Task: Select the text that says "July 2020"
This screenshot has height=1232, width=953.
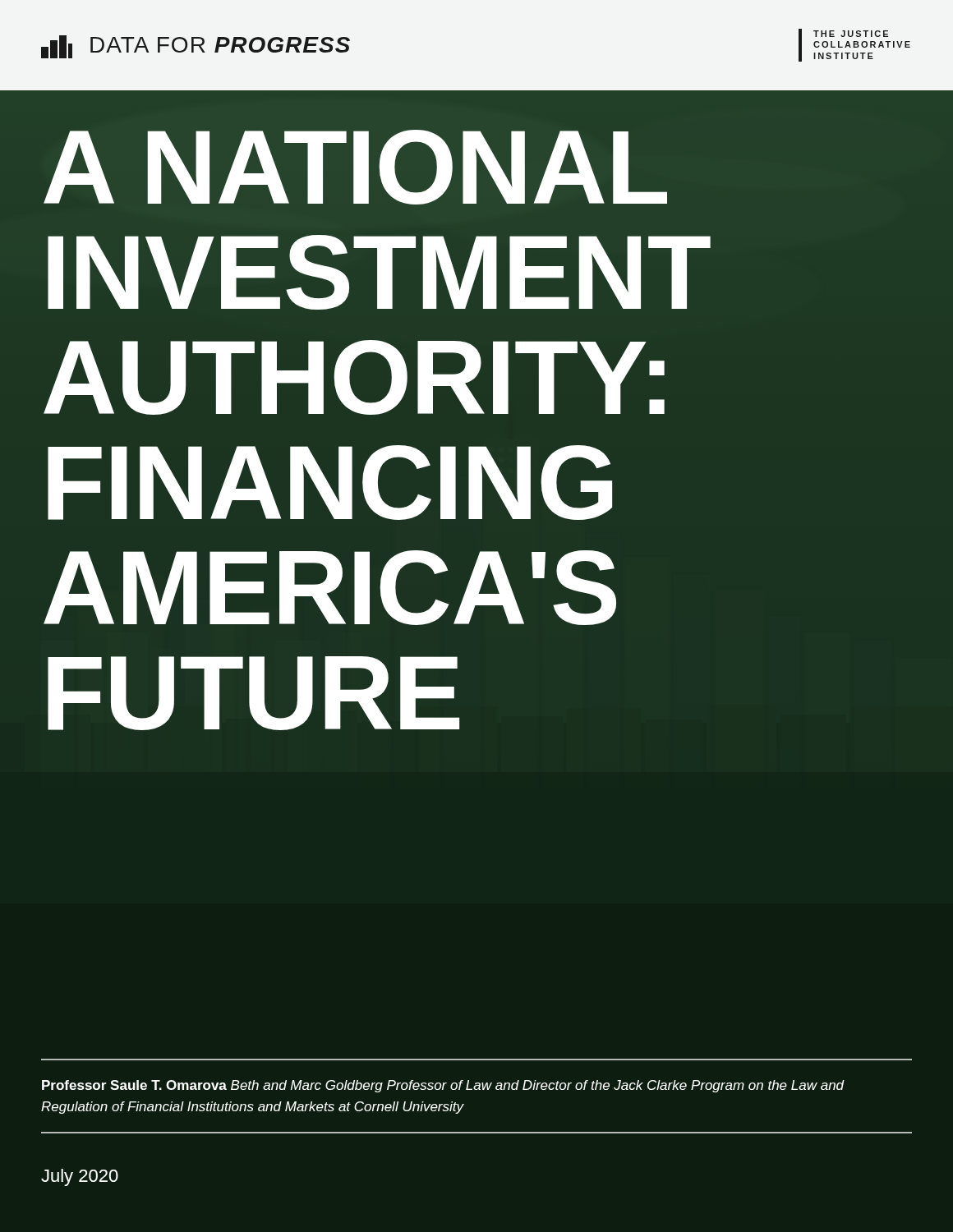Action: 80,1176
